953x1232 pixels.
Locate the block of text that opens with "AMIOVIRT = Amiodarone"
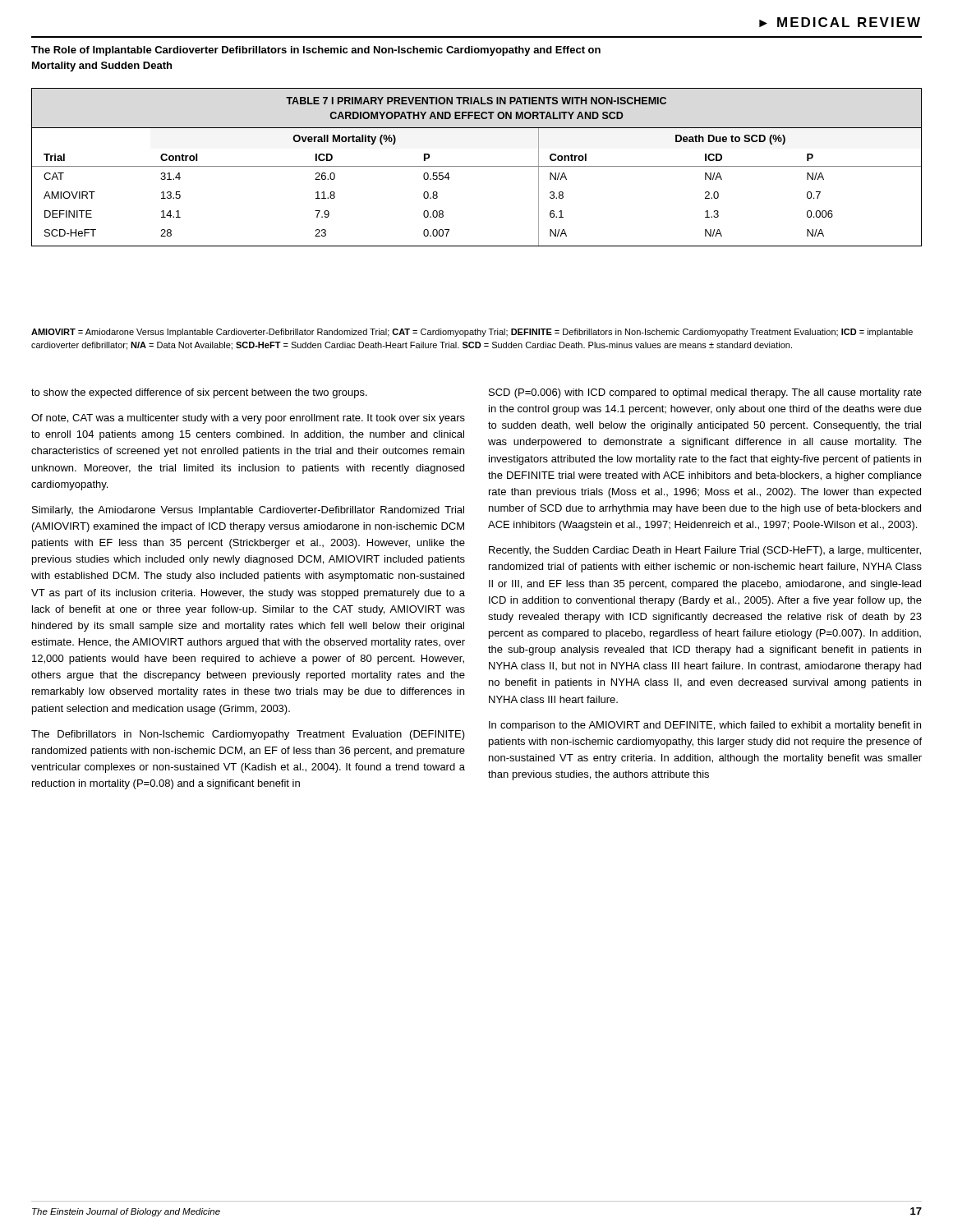pyautogui.click(x=472, y=338)
